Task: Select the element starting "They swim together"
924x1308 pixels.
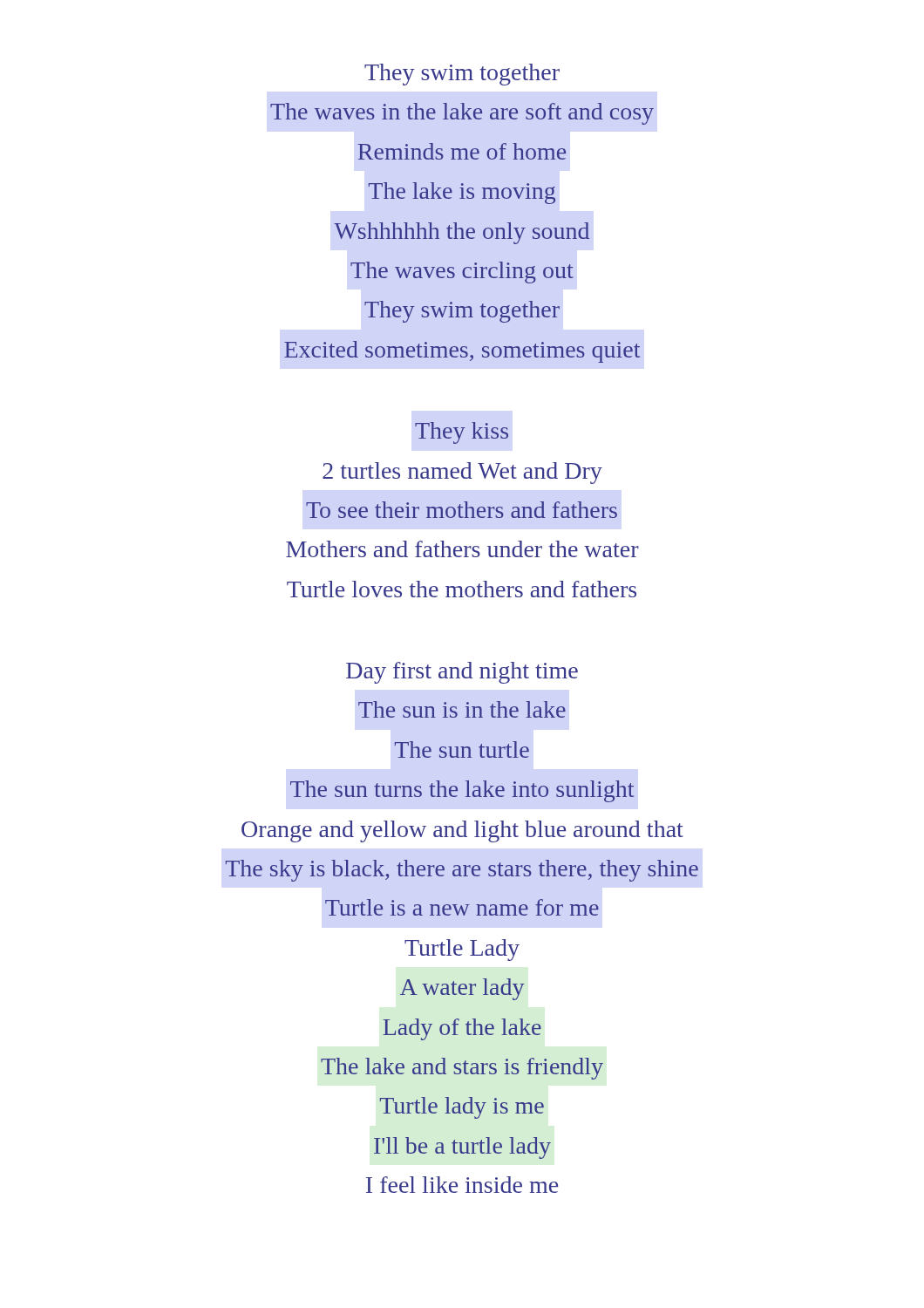Action: (x=462, y=211)
